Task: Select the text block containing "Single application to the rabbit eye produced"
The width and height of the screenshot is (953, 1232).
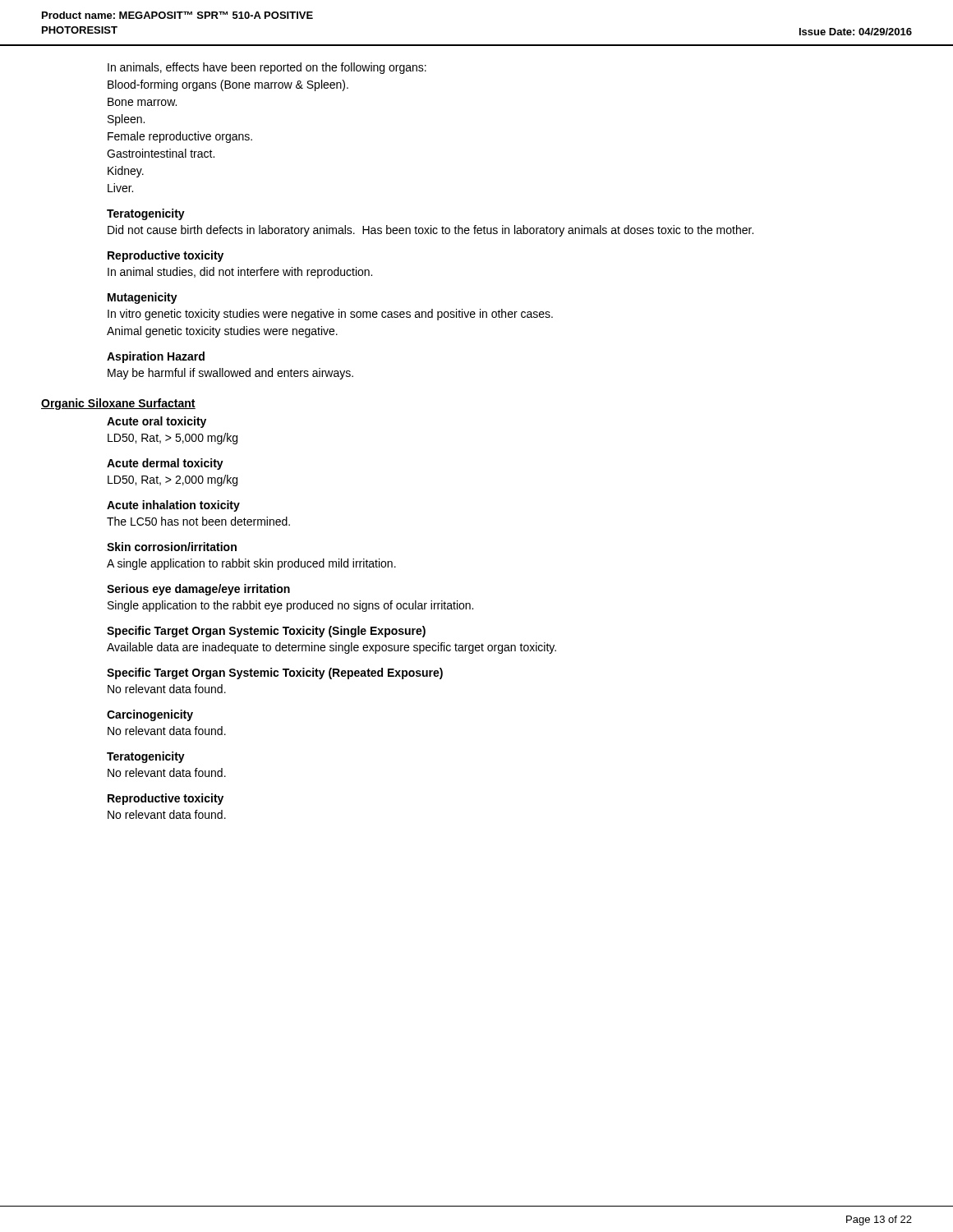Action: [291, 605]
